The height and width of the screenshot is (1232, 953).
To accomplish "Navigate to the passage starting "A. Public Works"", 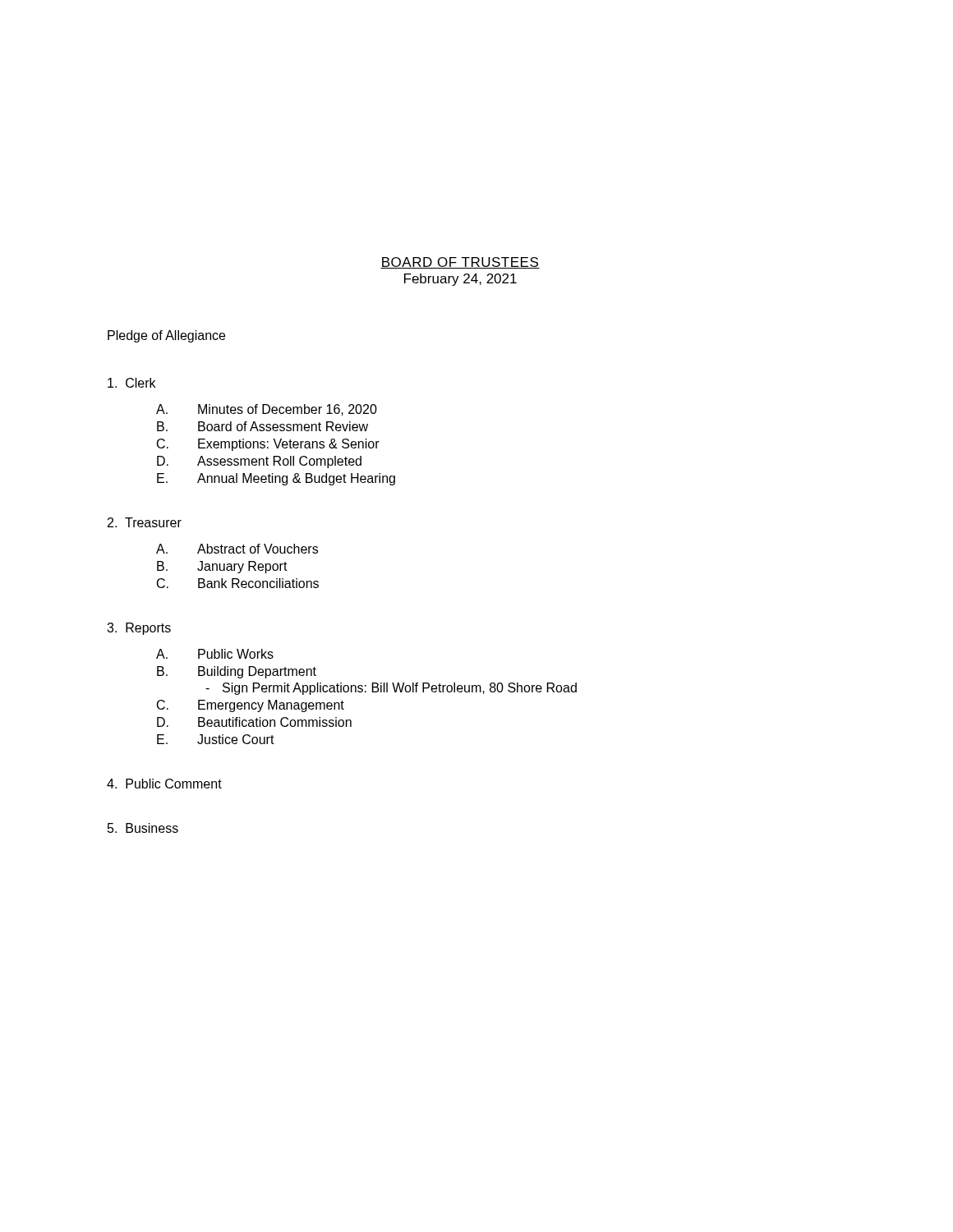I will (215, 655).
